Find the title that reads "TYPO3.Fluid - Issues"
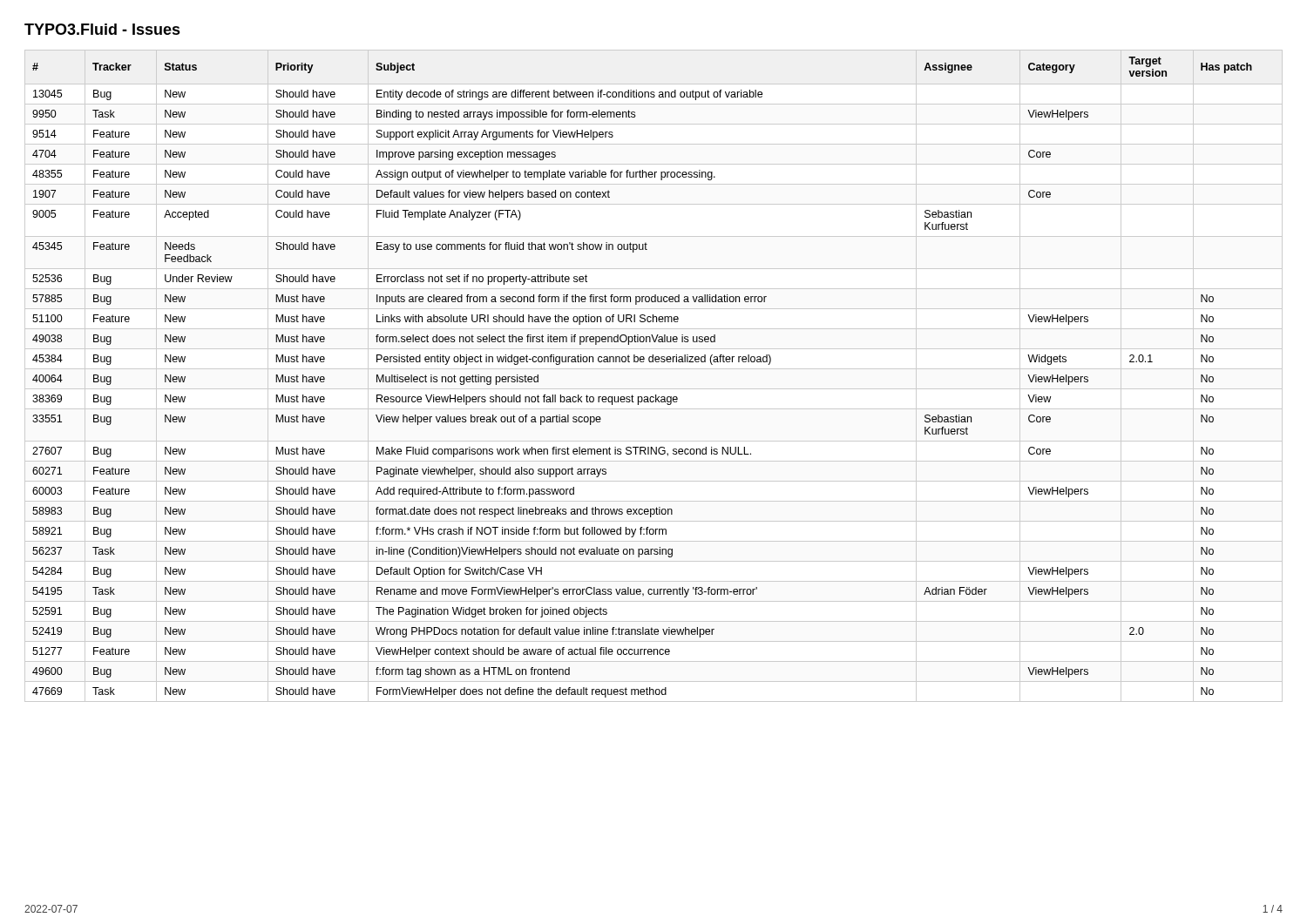This screenshot has height=924, width=1307. click(102, 30)
